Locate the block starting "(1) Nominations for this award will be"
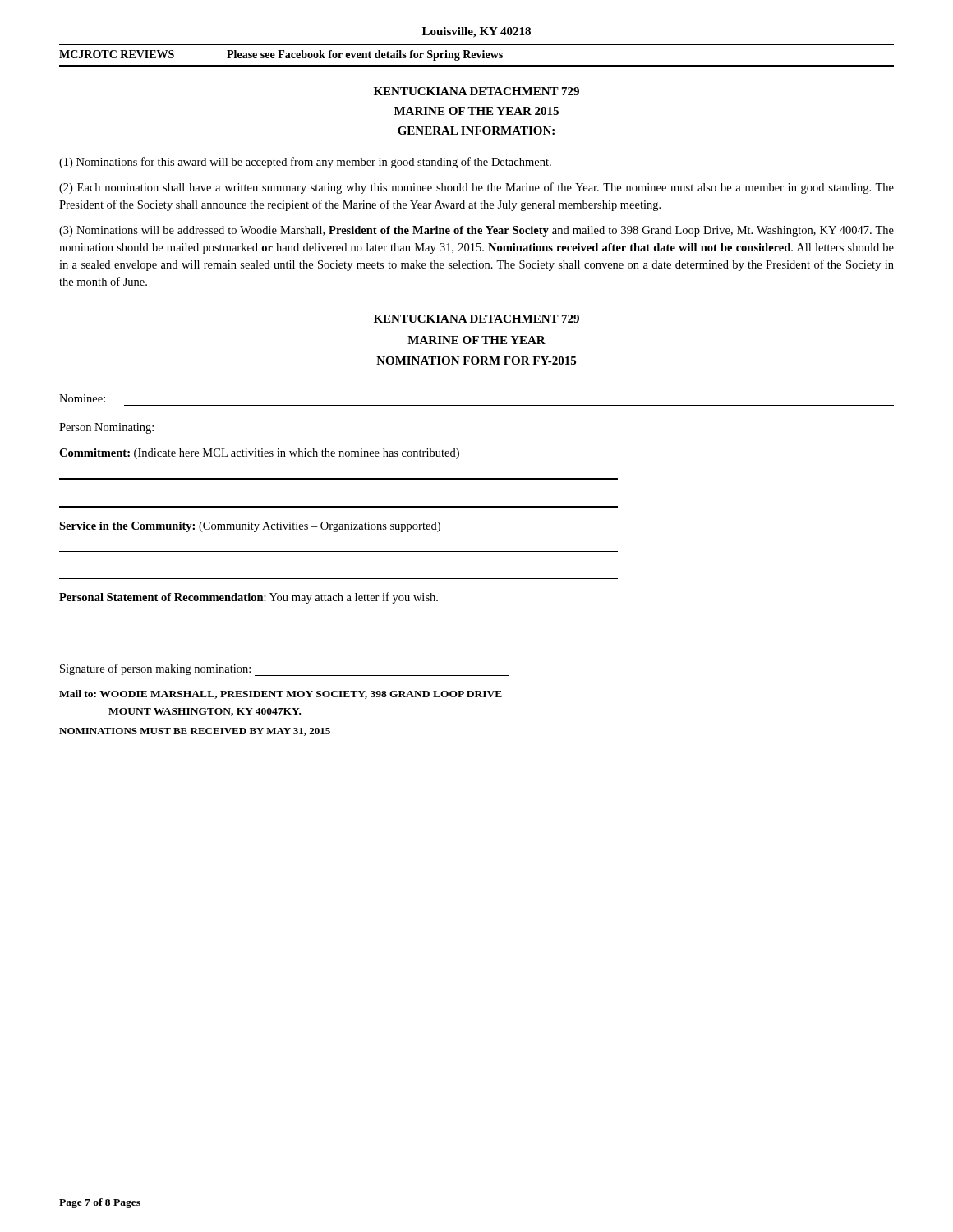The height and width of the screenshot is (1232, 953). tap(305, 162)
